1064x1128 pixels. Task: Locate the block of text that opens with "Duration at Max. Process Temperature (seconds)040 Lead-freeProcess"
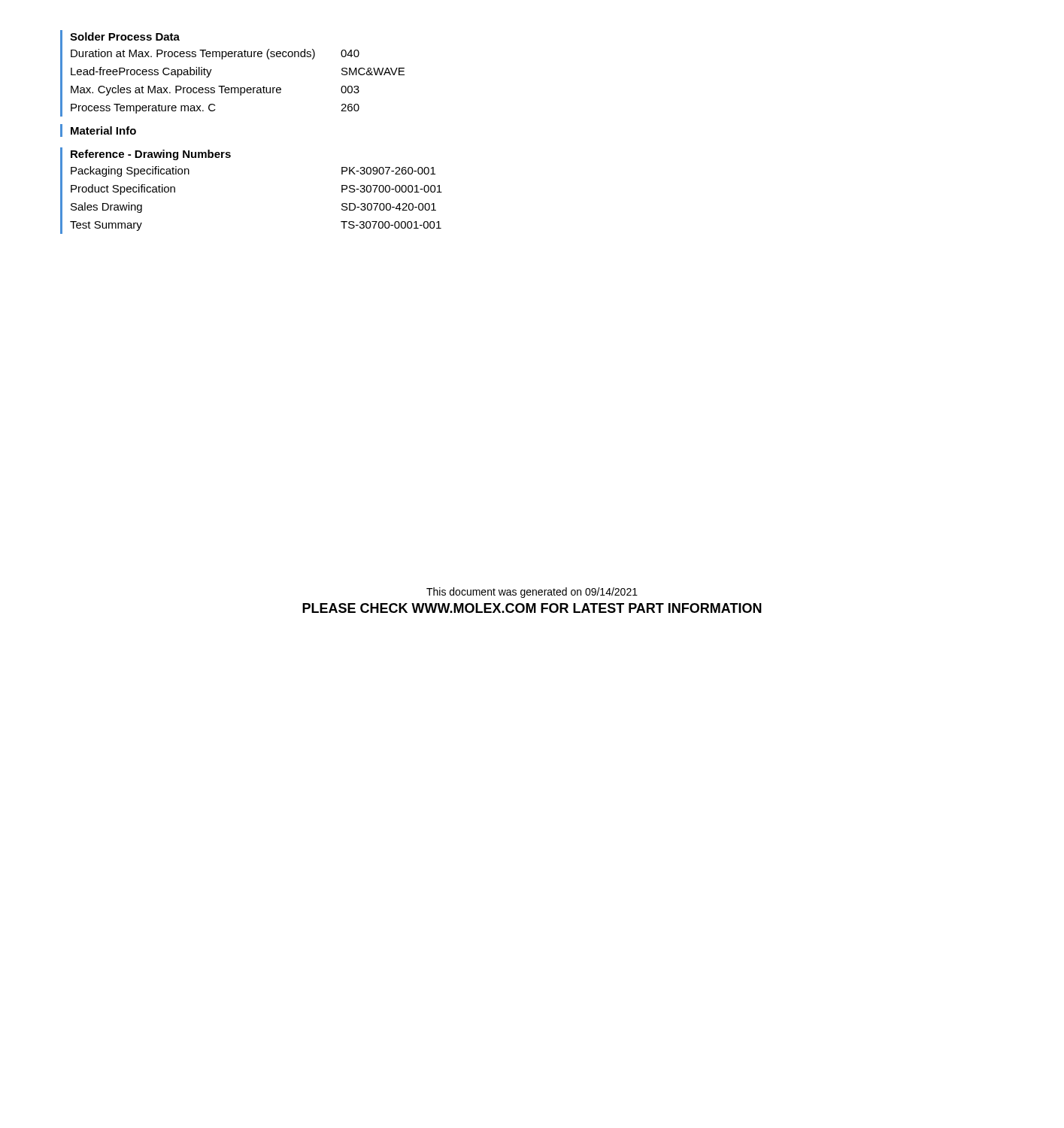point(403,80)
